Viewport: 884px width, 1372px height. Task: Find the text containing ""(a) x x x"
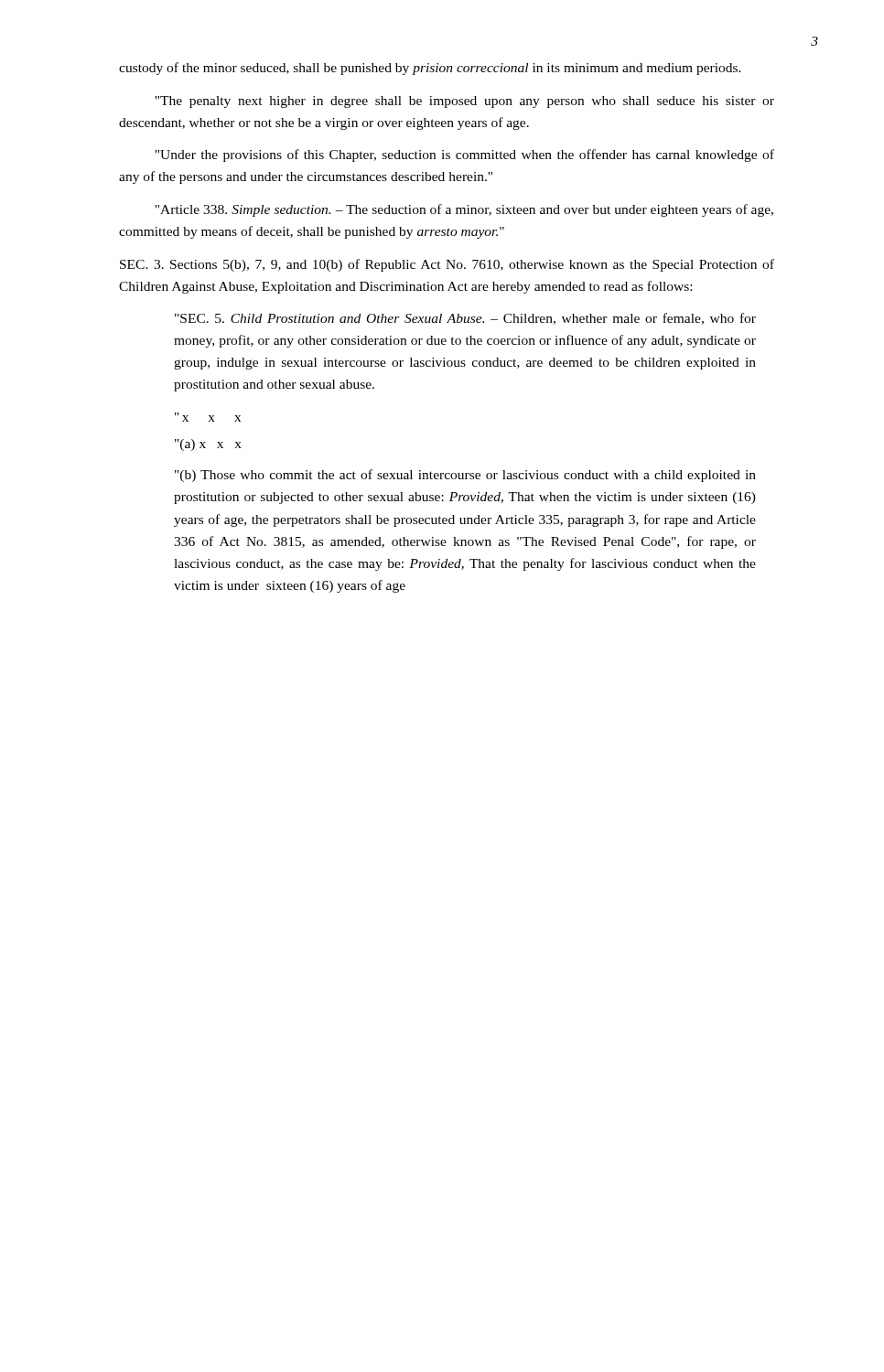click(208, 445)
